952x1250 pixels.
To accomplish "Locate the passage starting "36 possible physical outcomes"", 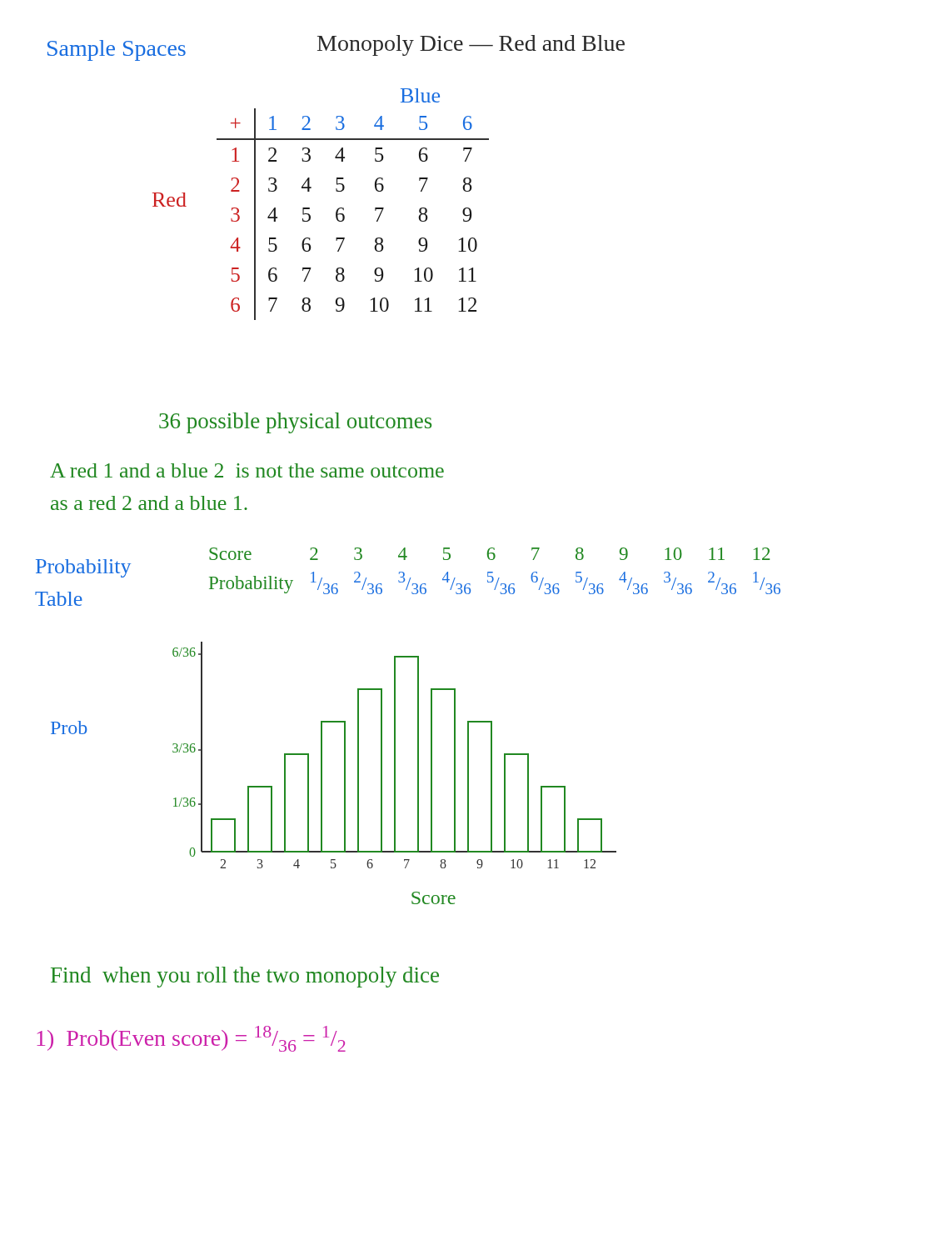I will [x=295, y=421].
